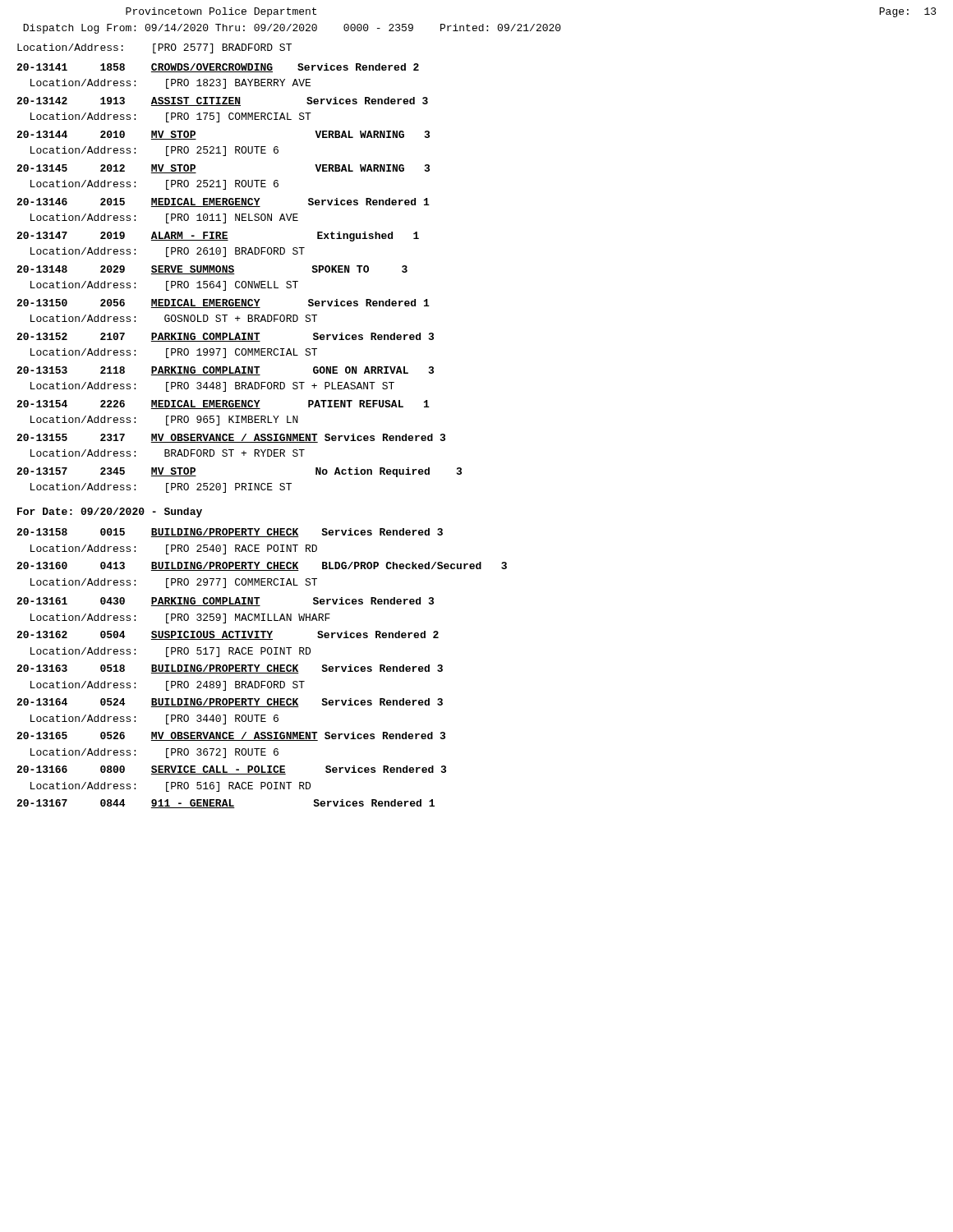Select the region starting "20-13158 0015 BUILDING/PROPERTY"
953x1232 pixels.
pos(230,533)
